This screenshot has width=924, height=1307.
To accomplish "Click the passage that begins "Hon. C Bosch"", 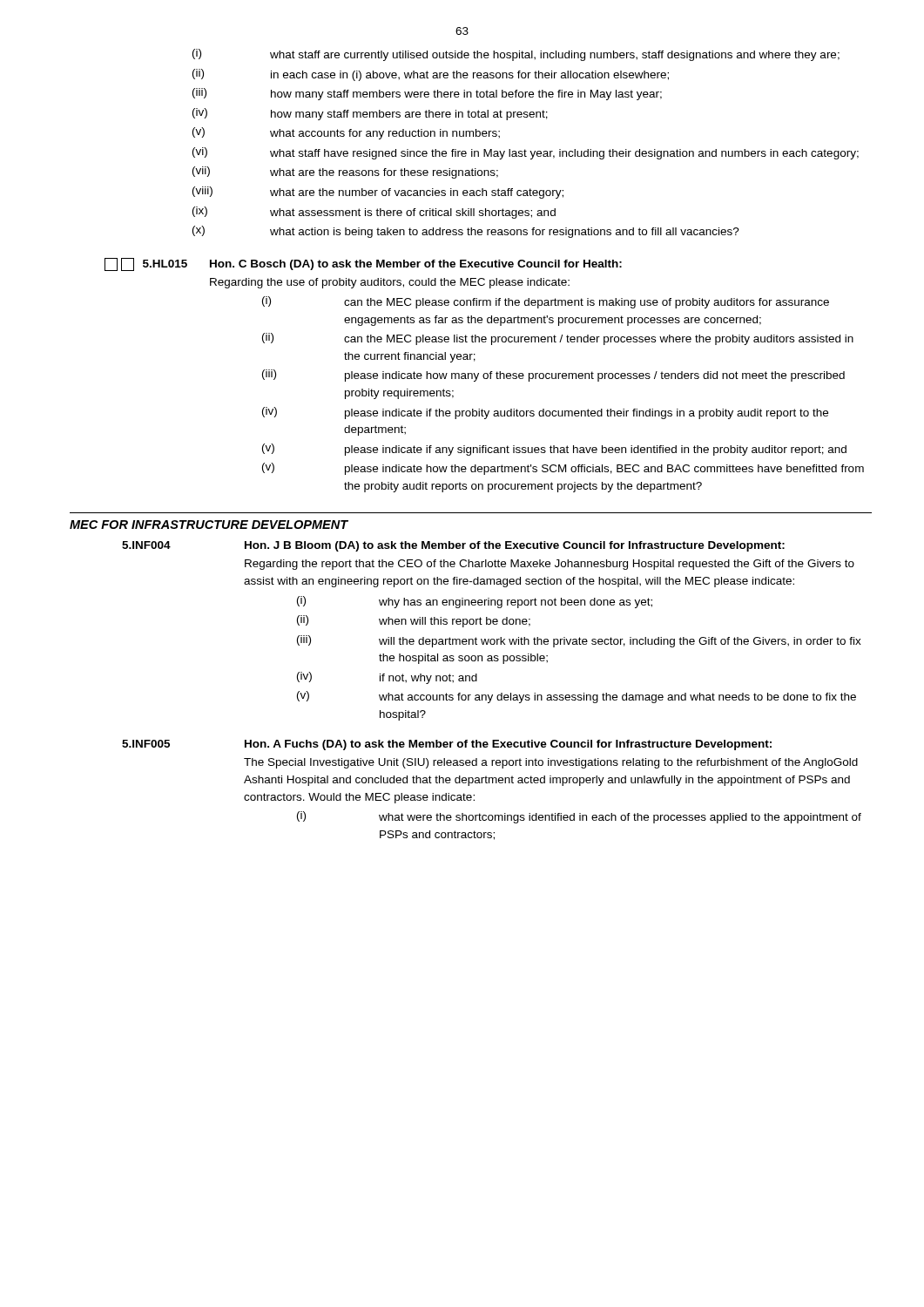I will point(416,263).
